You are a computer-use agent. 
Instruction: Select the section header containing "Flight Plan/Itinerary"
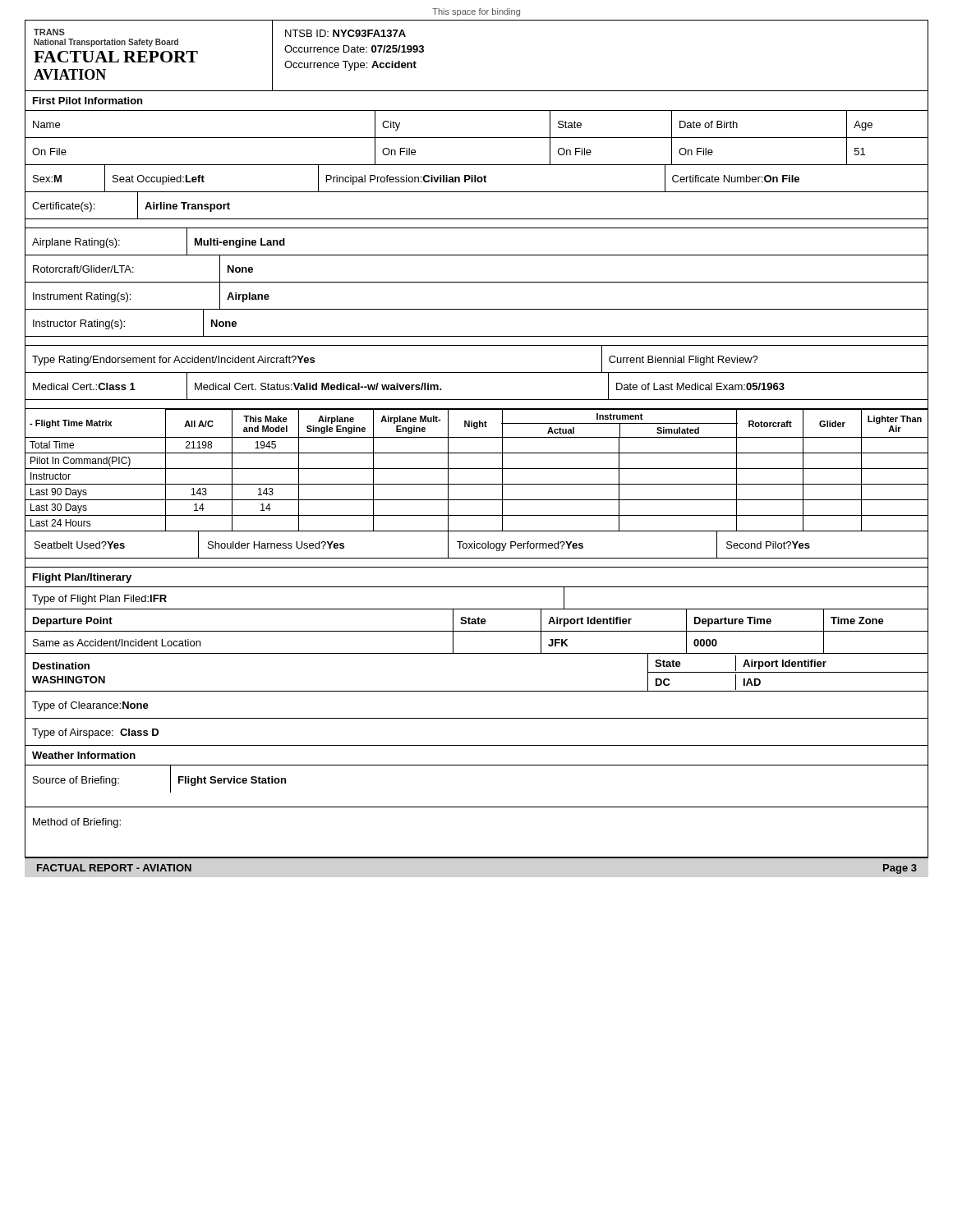point(82,577)
